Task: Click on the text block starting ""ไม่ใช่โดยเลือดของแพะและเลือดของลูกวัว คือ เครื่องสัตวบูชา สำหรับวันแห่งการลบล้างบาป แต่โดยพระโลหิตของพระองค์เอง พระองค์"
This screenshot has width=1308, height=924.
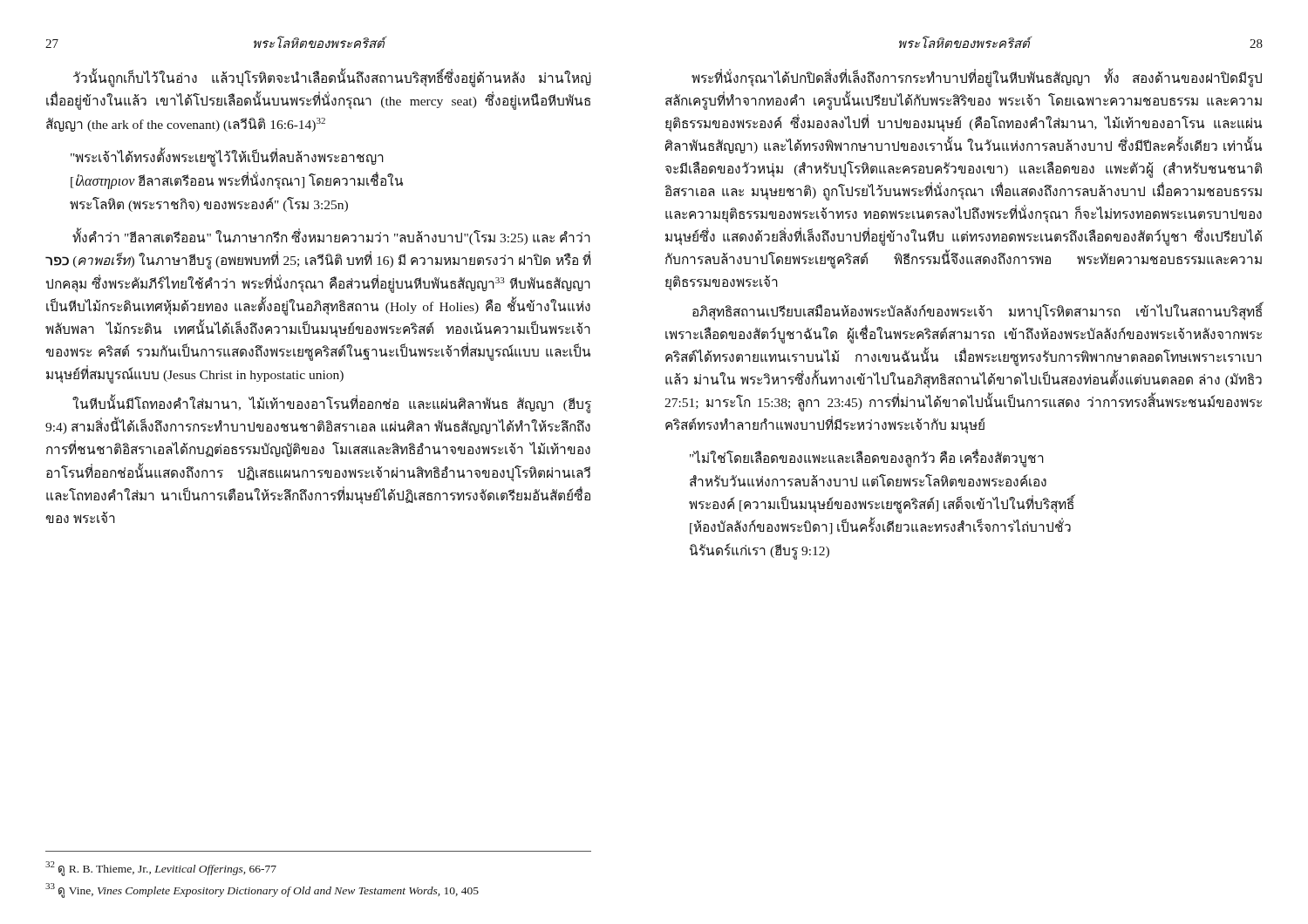Action: (x=882, y=504)
